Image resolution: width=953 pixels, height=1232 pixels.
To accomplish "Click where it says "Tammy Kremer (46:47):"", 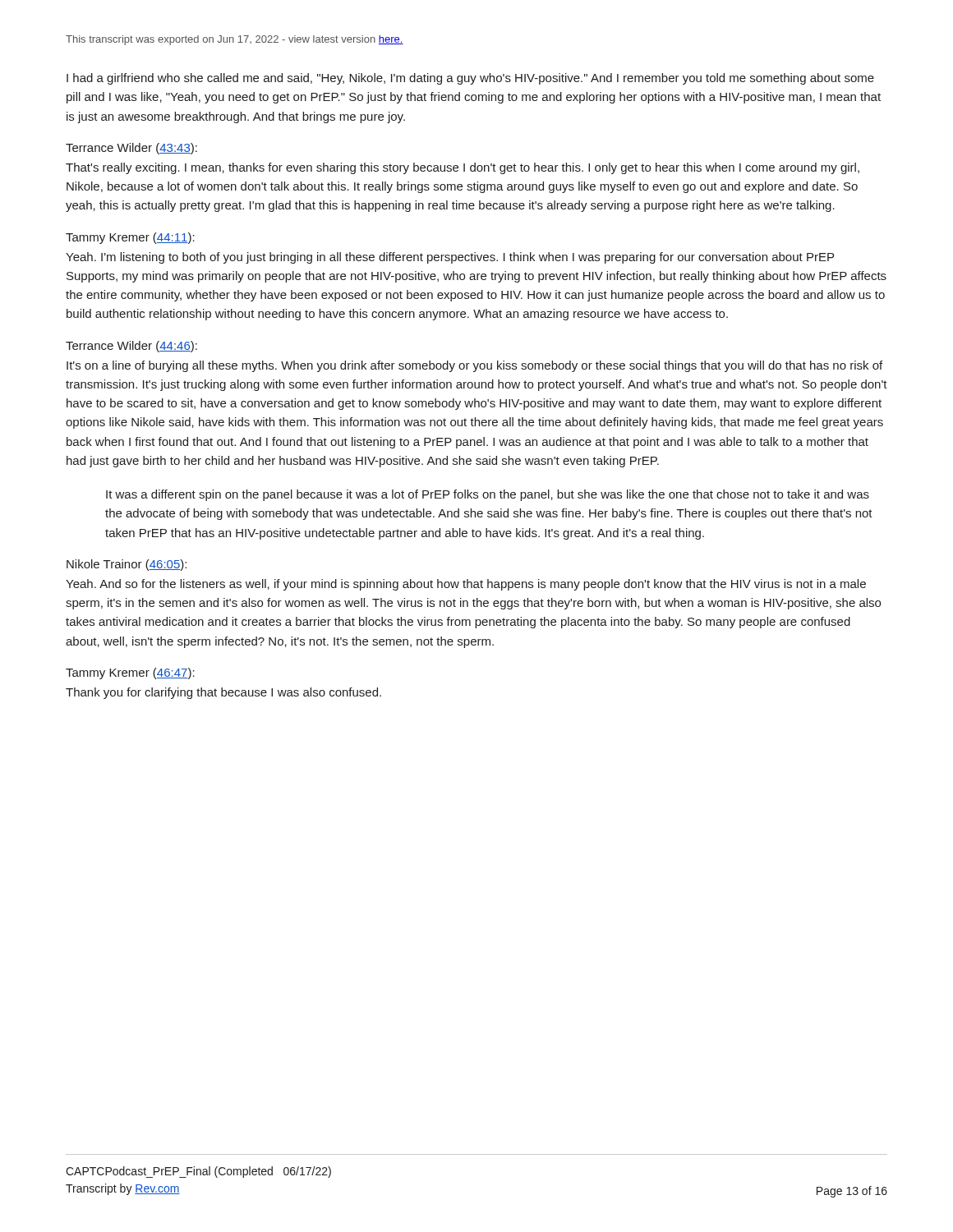I will coord(130,672).
